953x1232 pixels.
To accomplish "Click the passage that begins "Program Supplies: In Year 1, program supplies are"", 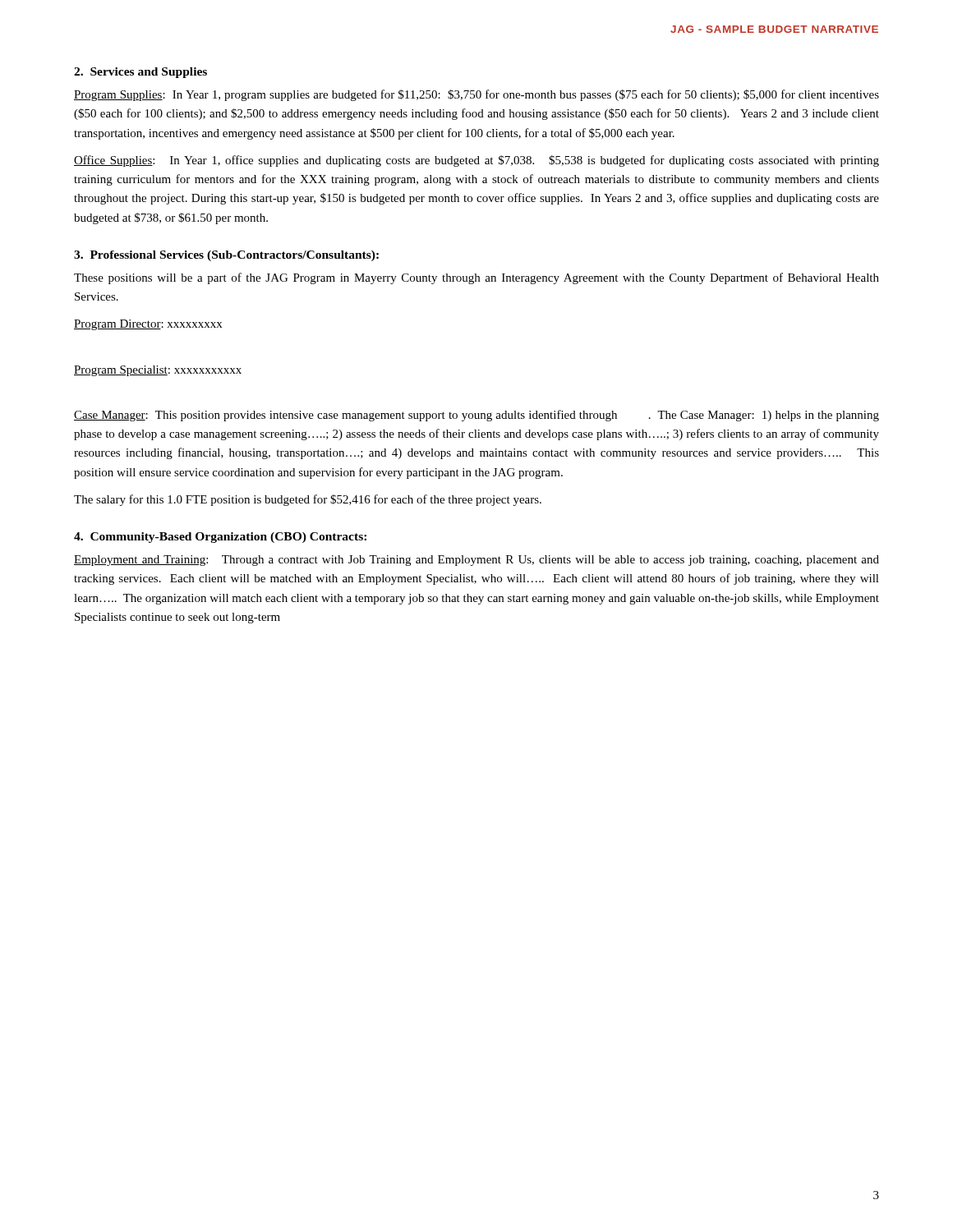I will 476,114.
